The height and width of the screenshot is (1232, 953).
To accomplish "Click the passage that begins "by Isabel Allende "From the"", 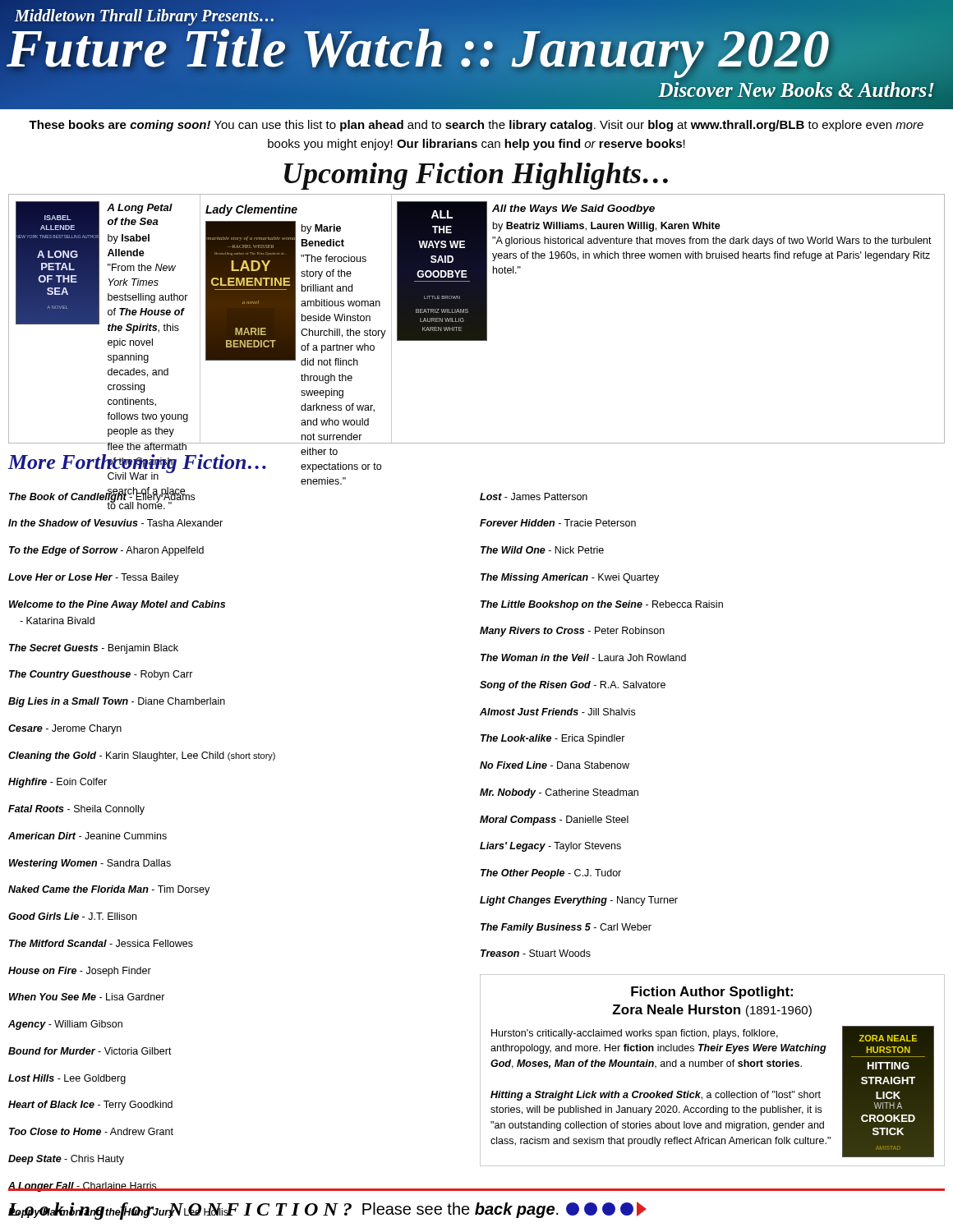I will tap(148, 372).
